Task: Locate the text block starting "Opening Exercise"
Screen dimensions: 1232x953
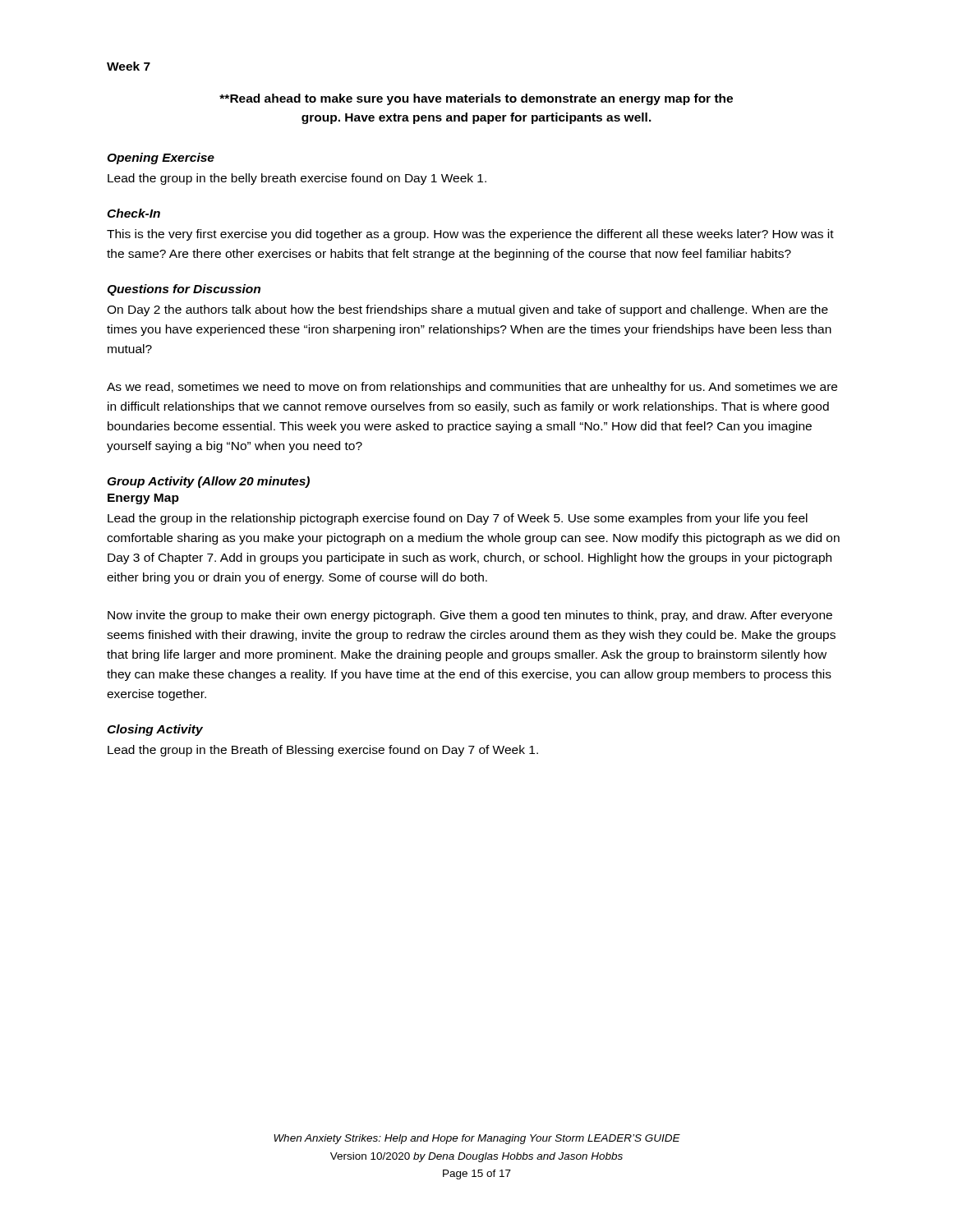Action: (x=161, y=157)
